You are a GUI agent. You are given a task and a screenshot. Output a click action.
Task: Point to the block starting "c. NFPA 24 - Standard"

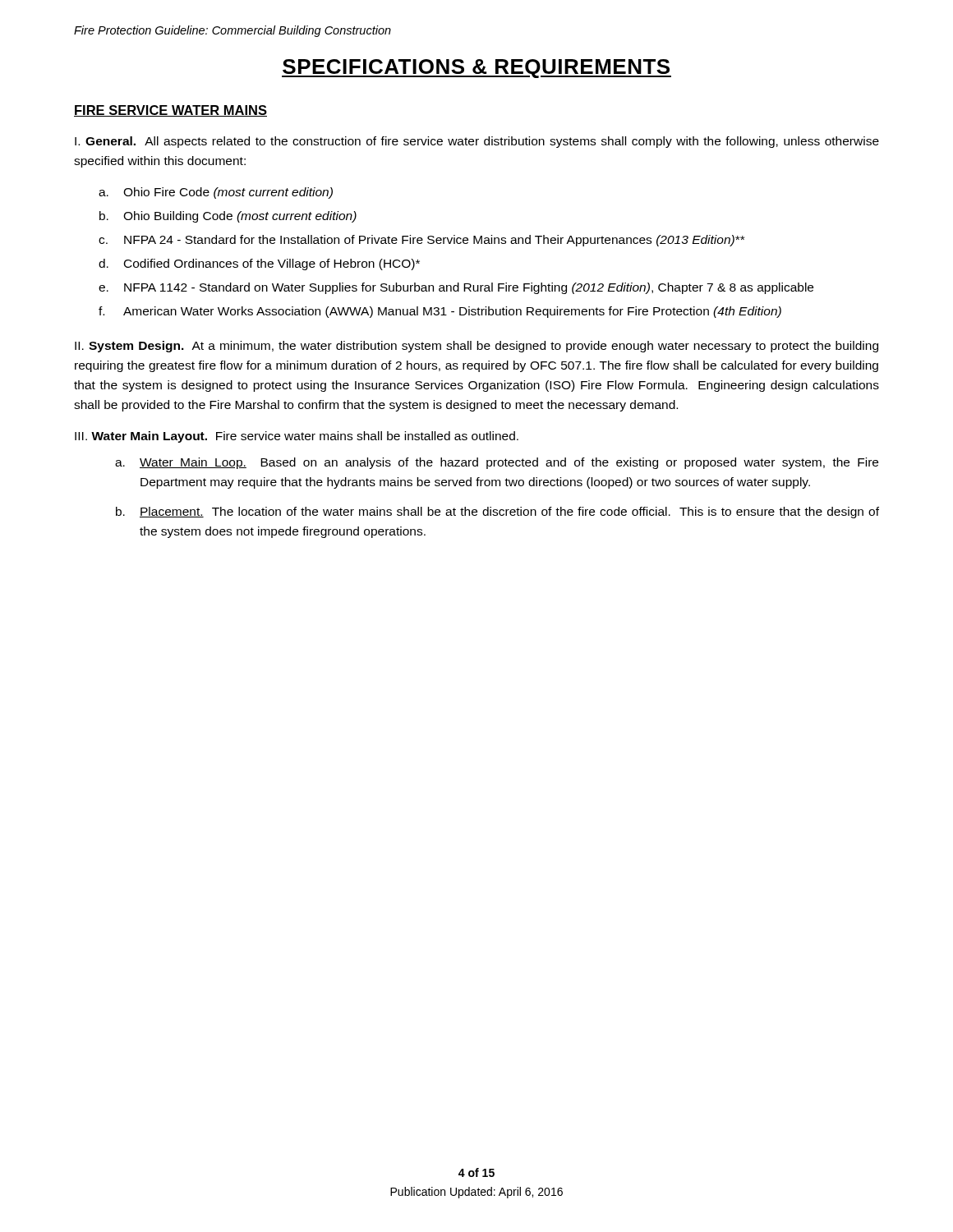[489, 240]
